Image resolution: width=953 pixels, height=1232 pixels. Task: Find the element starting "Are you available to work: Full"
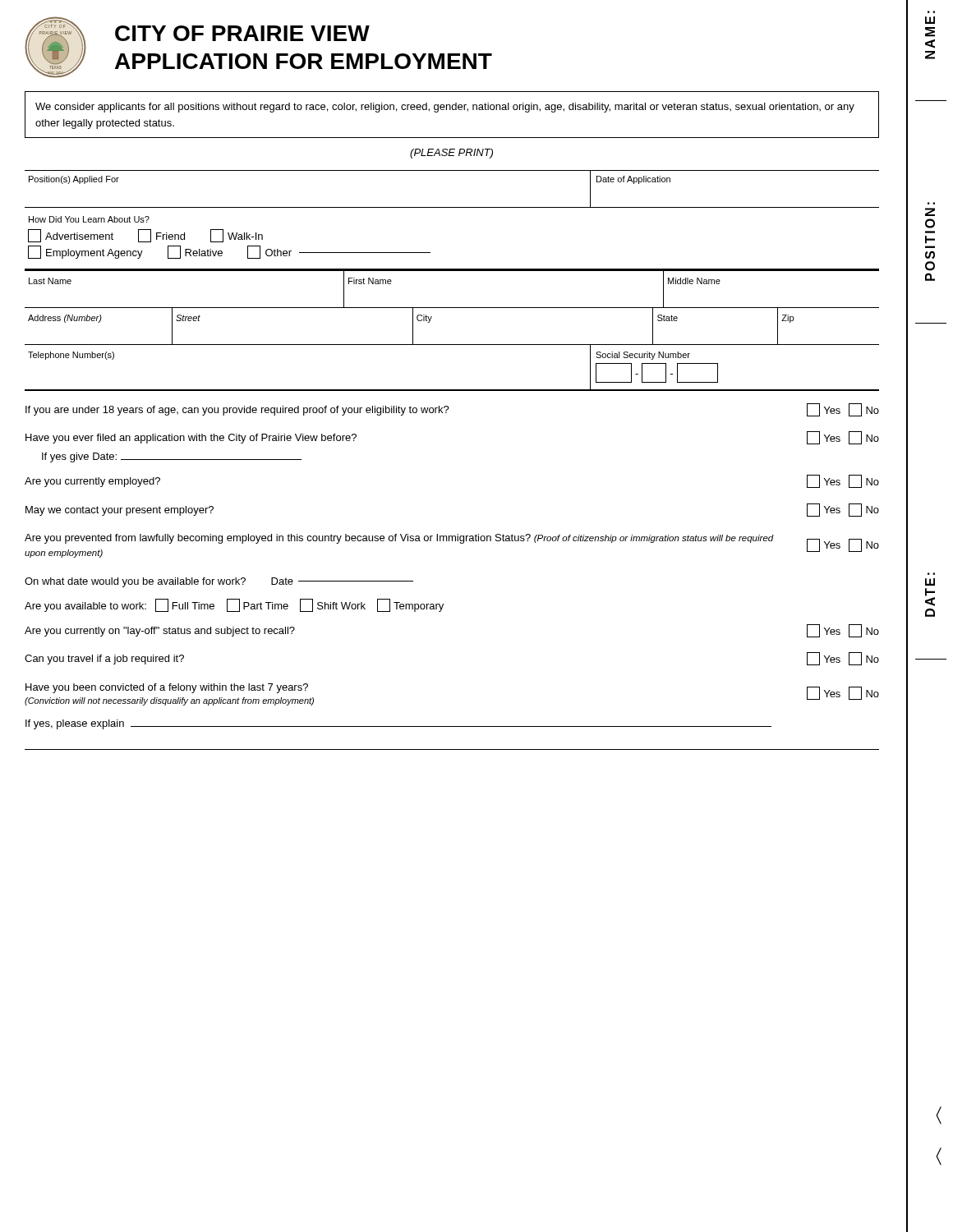coord(234,605)
